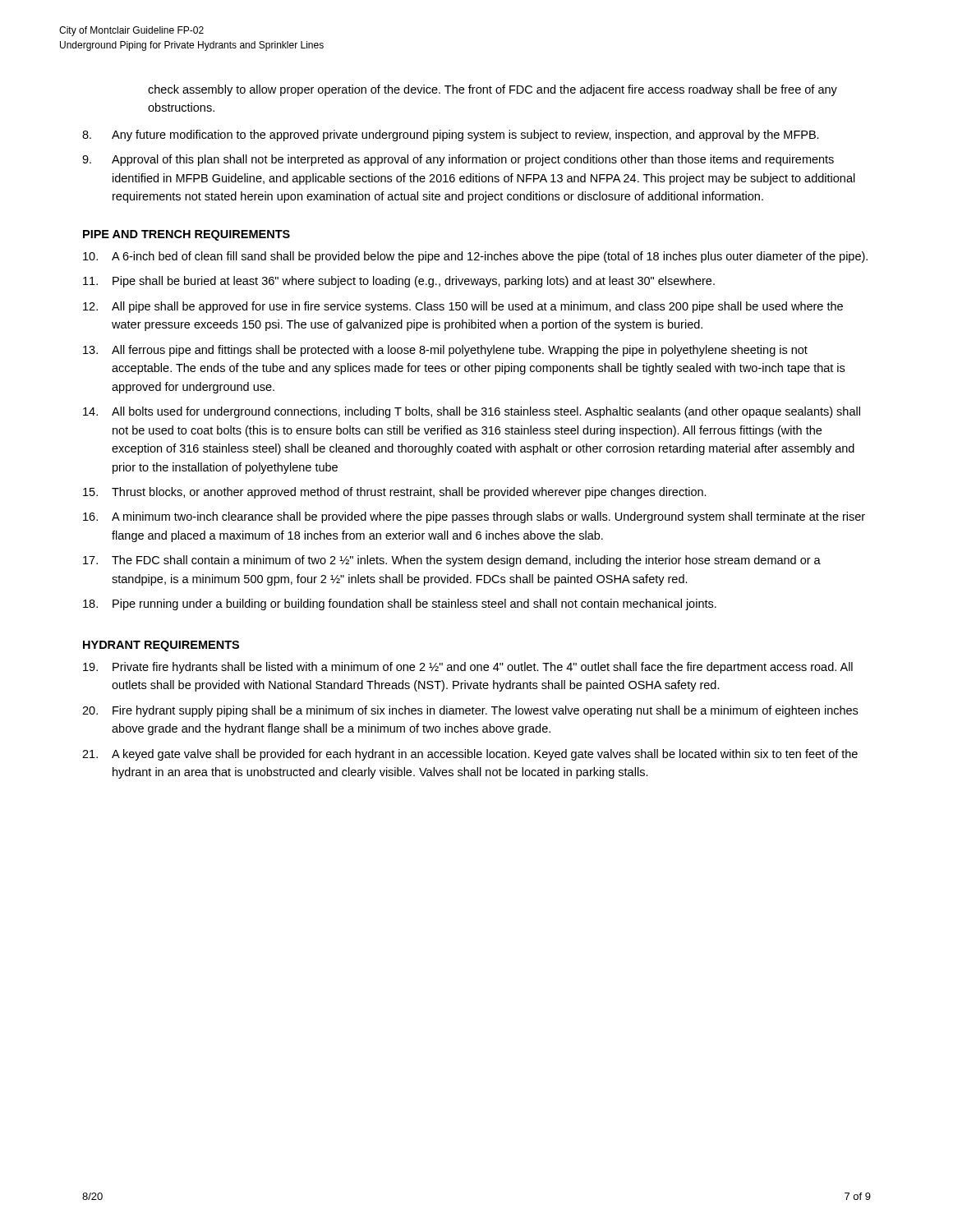Click the passage that begins "10. A 6-inch bed of"
The image size is (953, 1232).
(476, 256)
